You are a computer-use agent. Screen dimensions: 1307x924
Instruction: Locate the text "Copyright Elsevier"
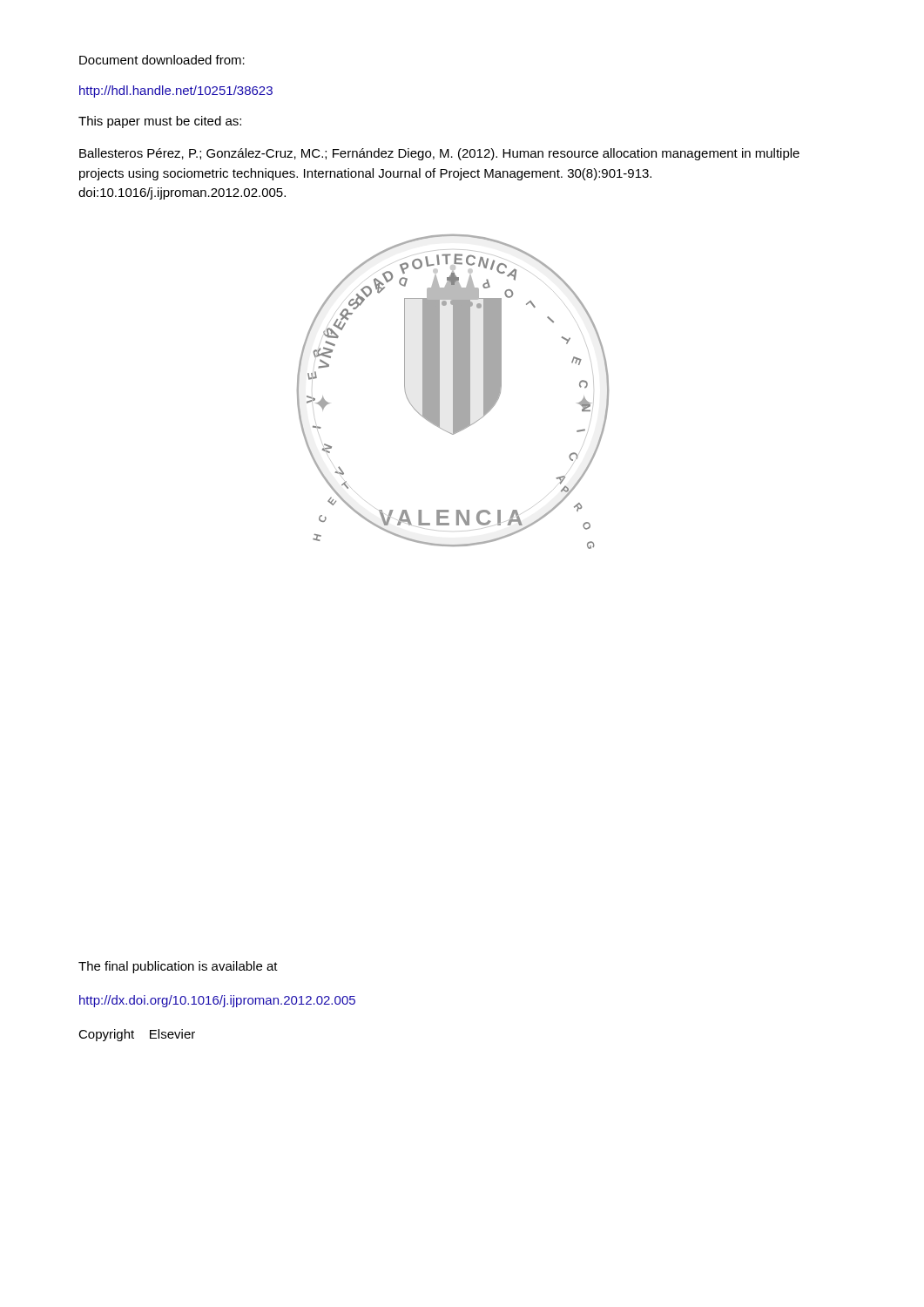coord(101,1035)
